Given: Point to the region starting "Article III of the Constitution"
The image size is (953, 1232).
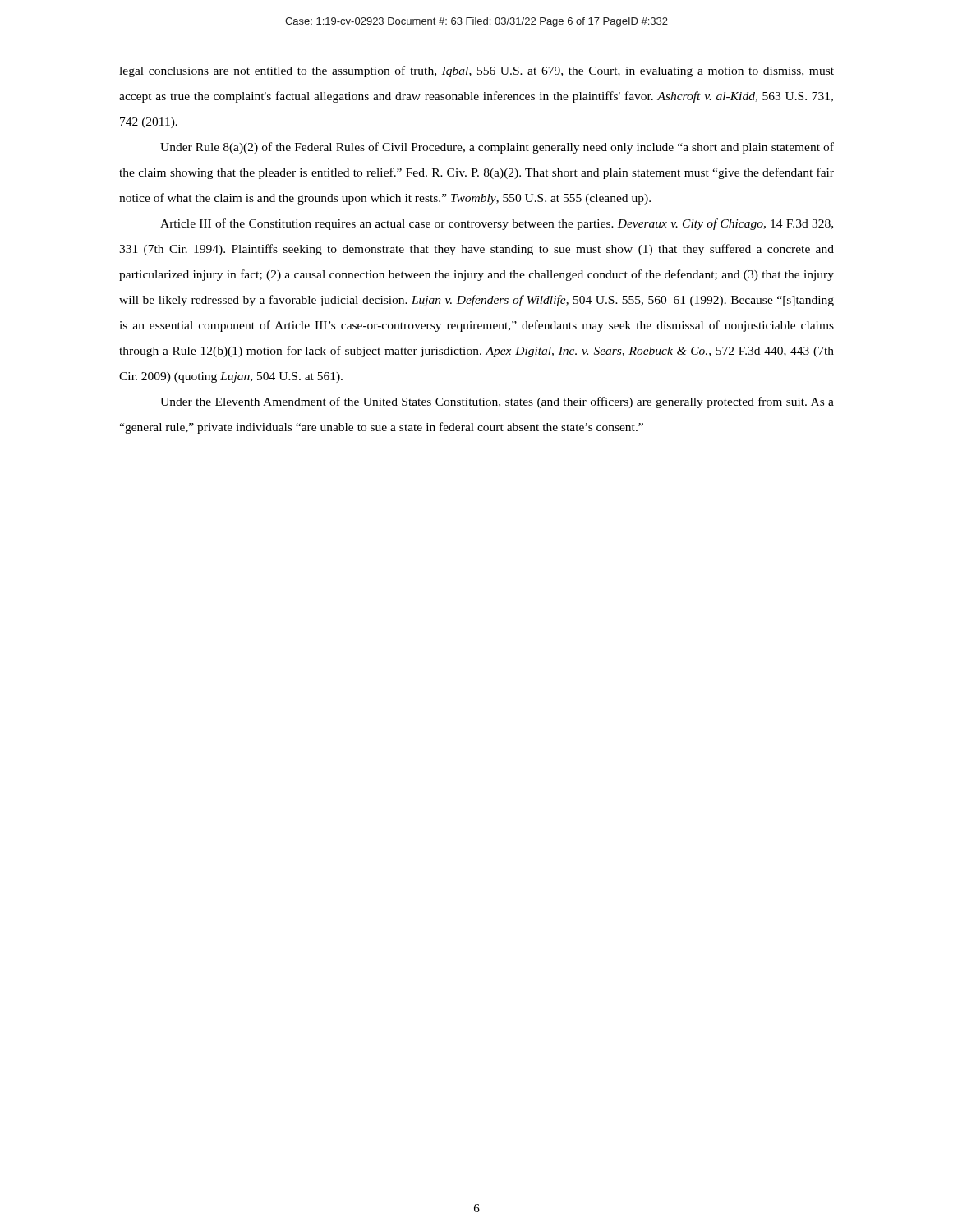Looking at the screenshot, I should point(476,299).
